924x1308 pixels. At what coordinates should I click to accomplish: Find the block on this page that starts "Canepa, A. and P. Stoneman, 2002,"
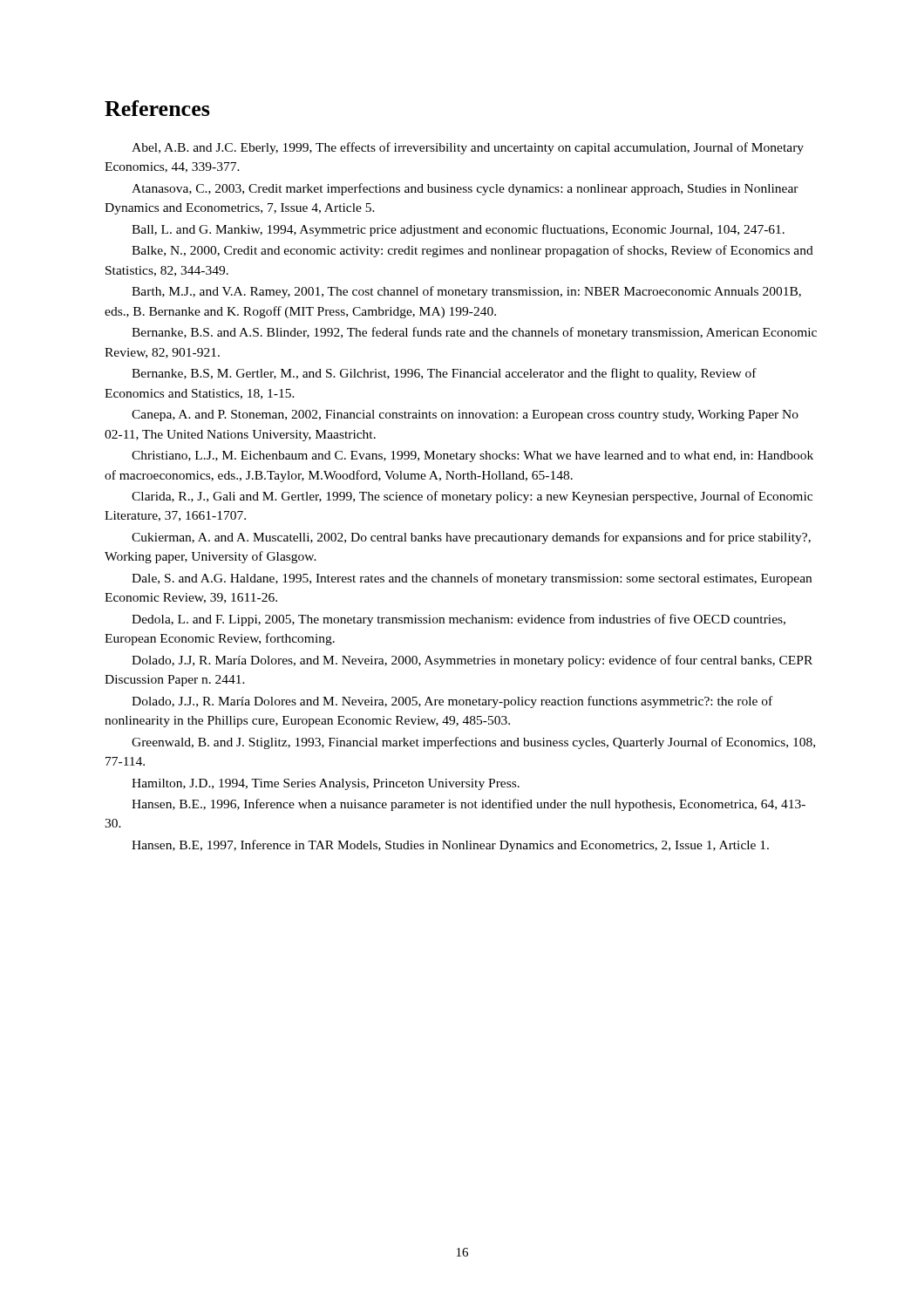[452, 424]
